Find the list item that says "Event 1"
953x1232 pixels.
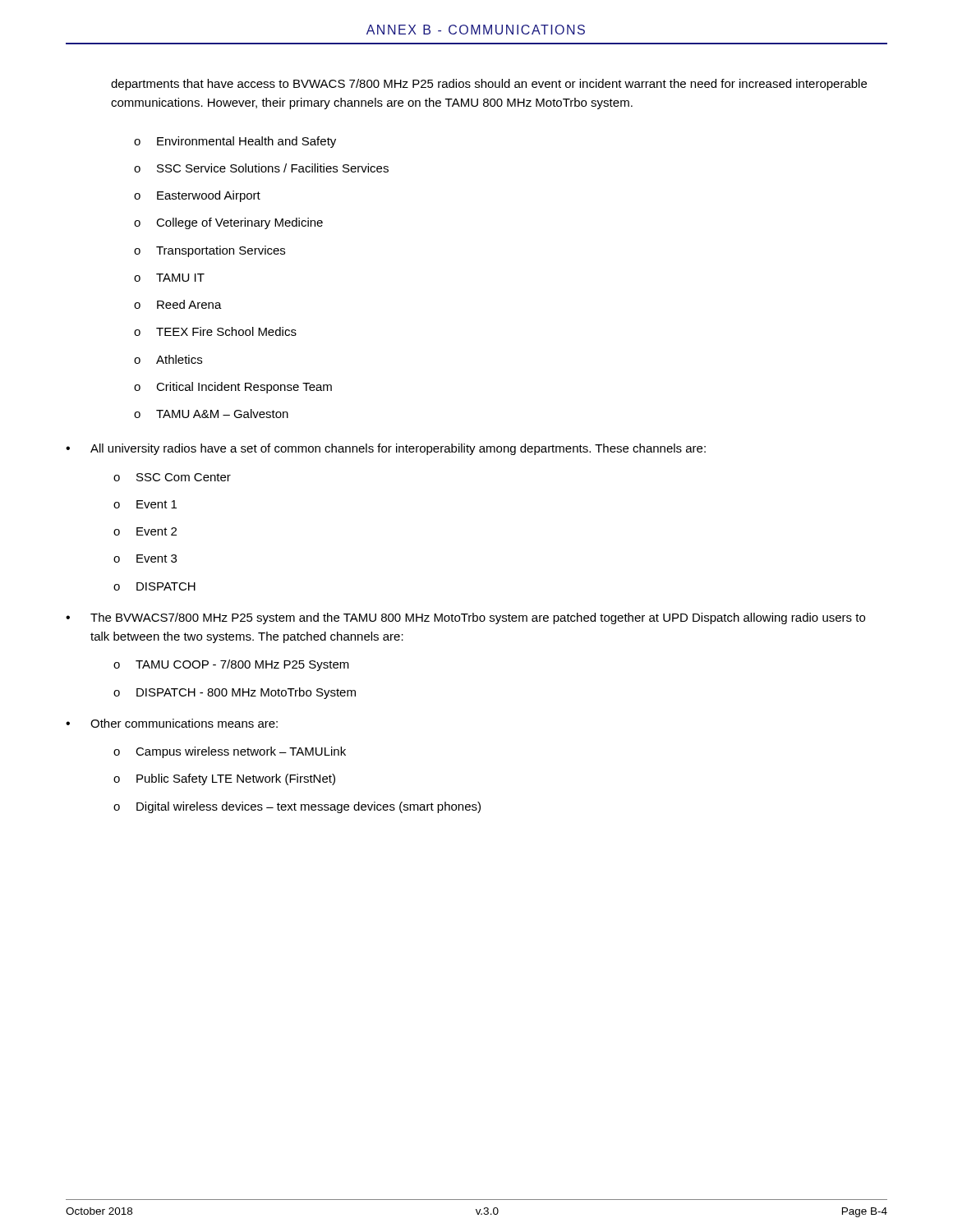click(156, 504)
